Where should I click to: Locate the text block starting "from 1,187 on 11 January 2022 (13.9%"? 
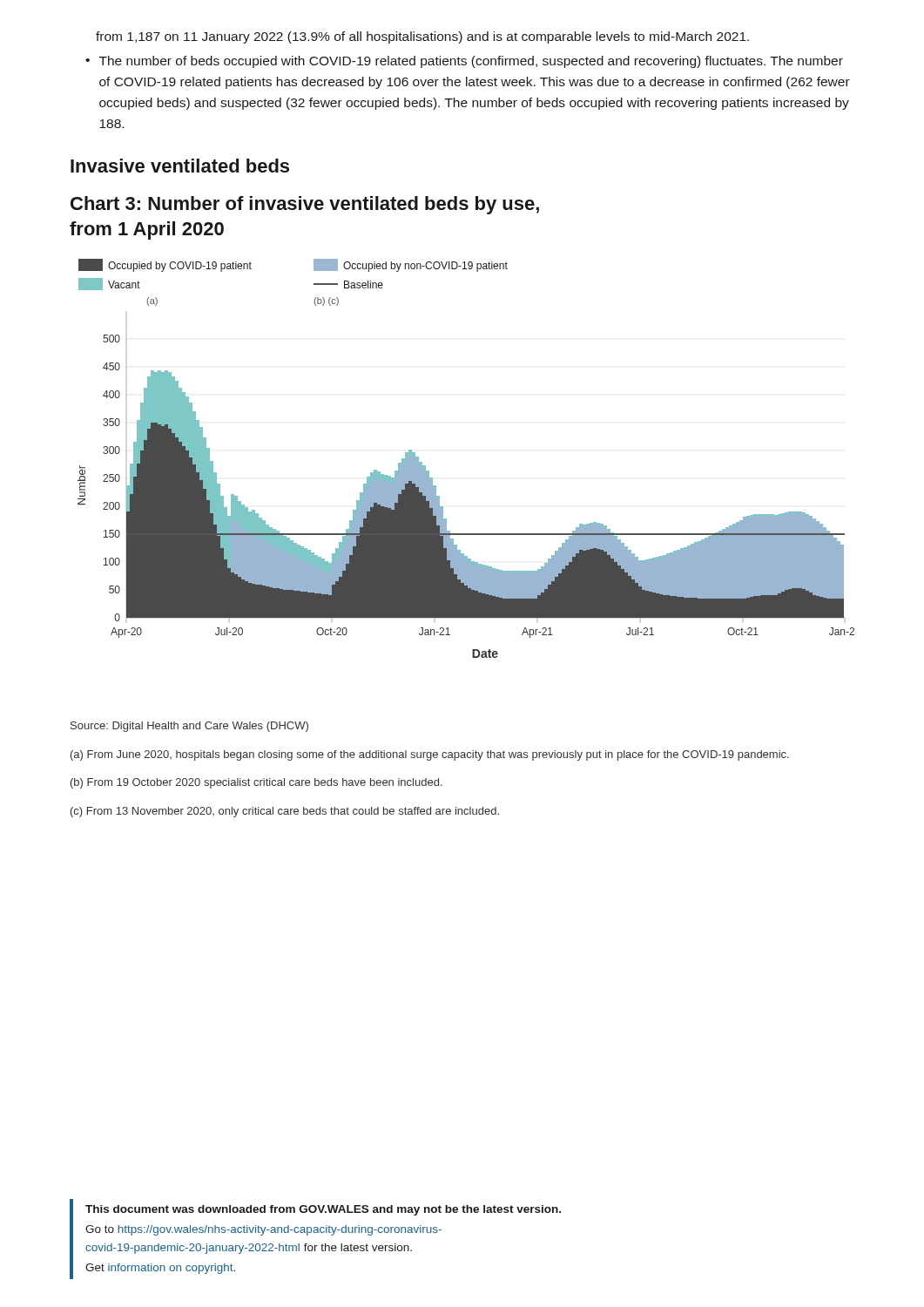point(475,37)
